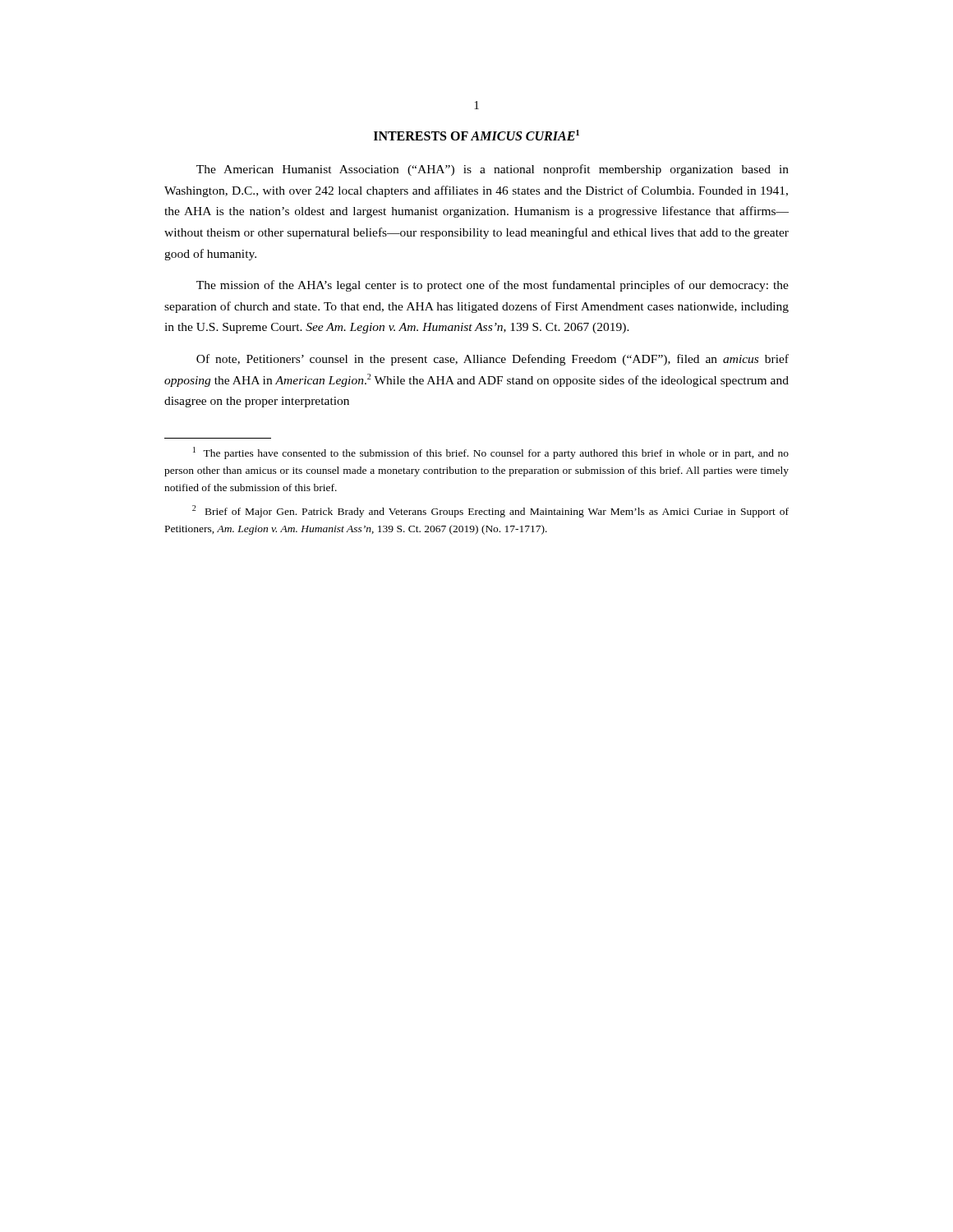This screenshot has width=953, height=1232.
Task: Navigate to the text block starting "2 Brief of Major Gen. Patrick"
Action: click(x=476, y=519)
